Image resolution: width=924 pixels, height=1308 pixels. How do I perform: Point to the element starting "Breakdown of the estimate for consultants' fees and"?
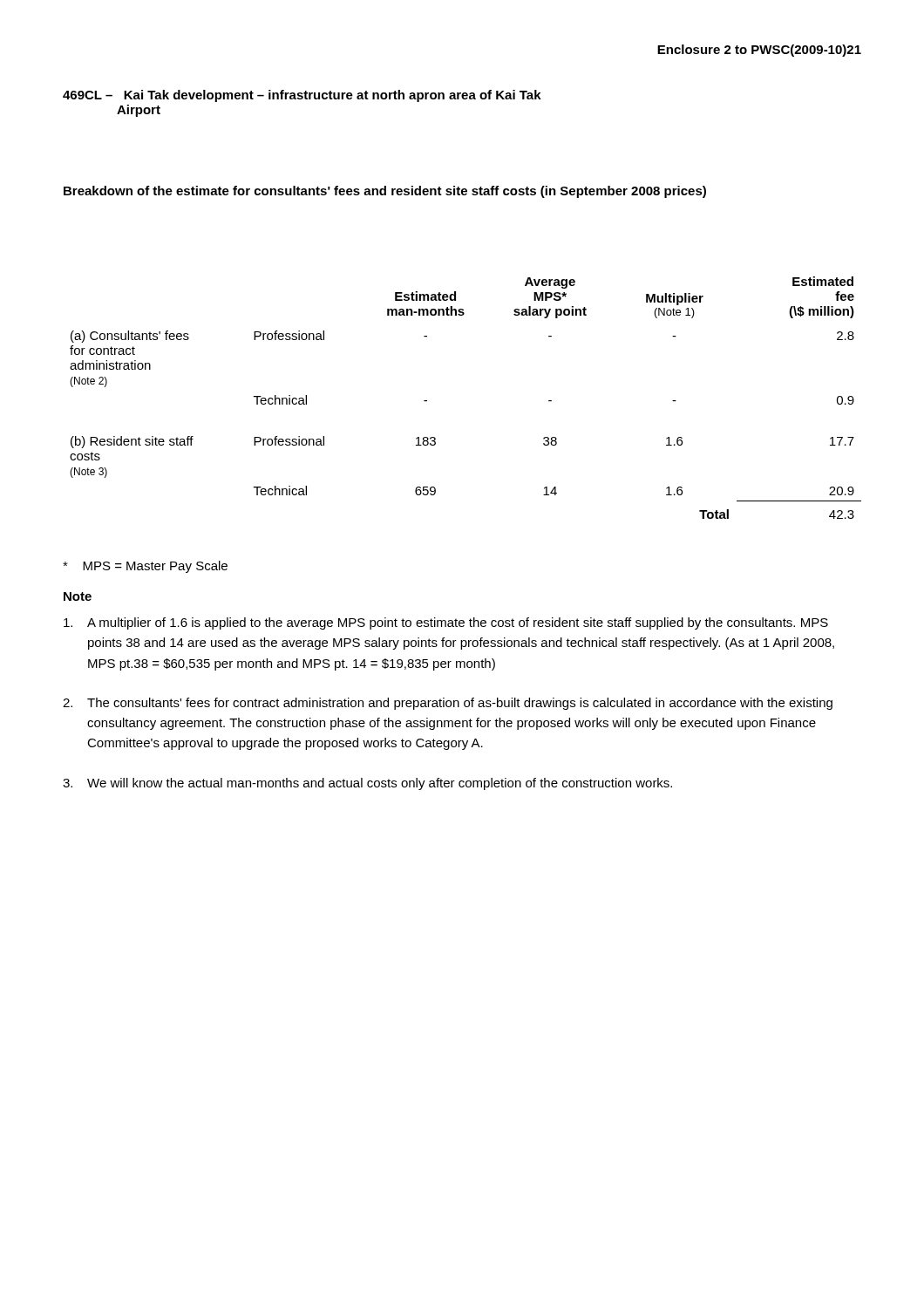[x=385, y=191]
